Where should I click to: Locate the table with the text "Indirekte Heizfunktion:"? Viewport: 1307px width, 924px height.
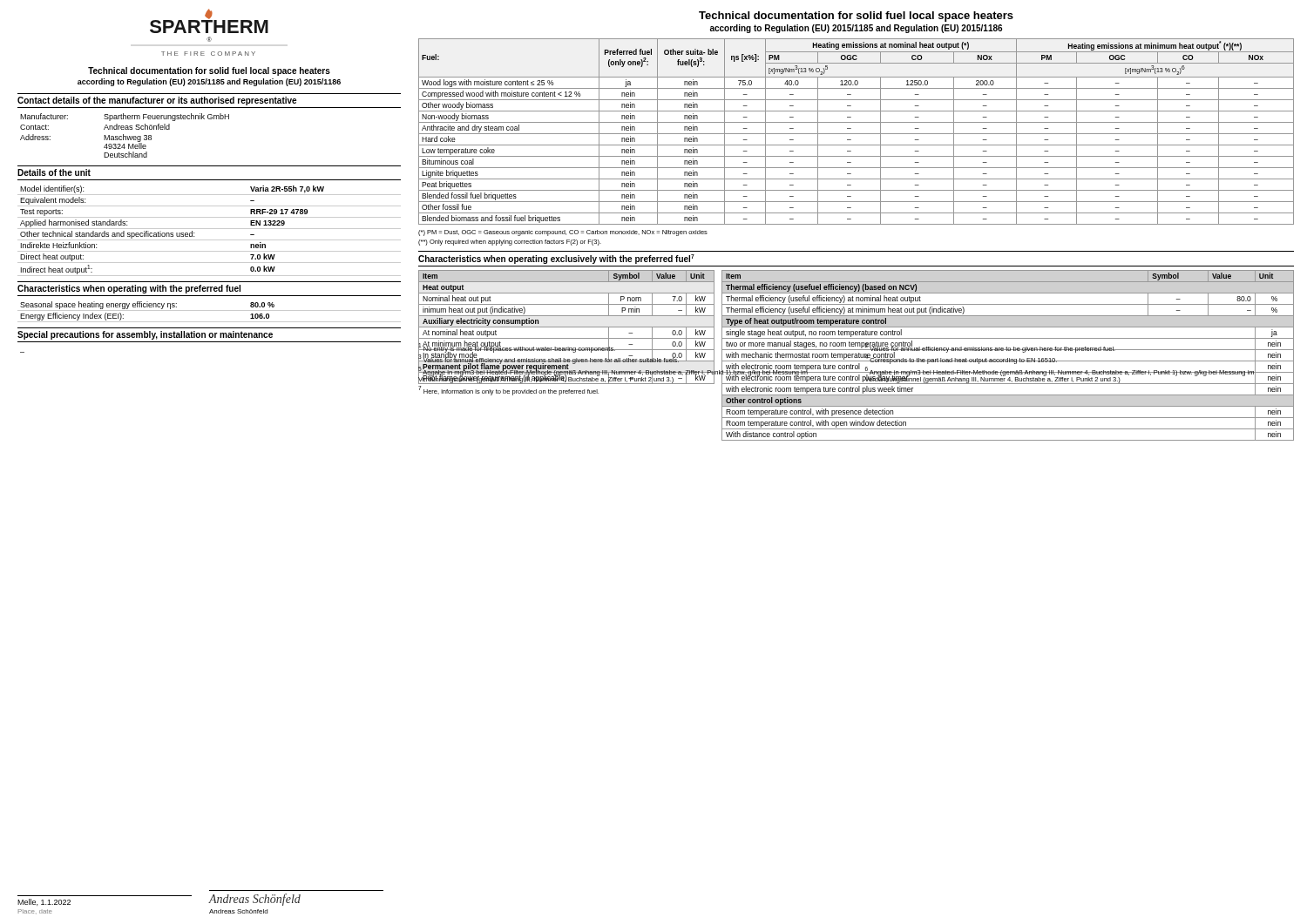click(209, 230)
